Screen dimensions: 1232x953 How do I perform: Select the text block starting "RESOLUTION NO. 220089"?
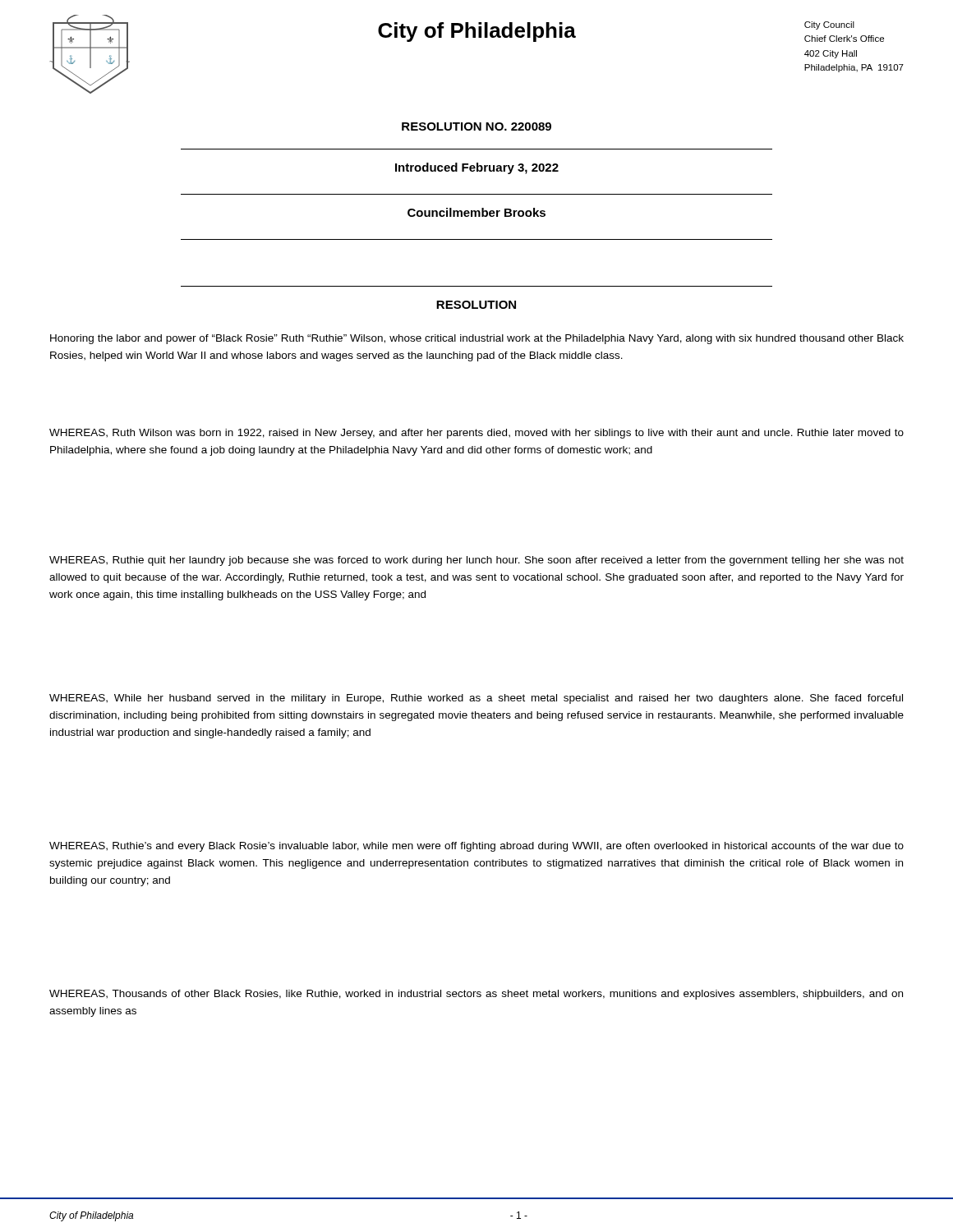476,126
